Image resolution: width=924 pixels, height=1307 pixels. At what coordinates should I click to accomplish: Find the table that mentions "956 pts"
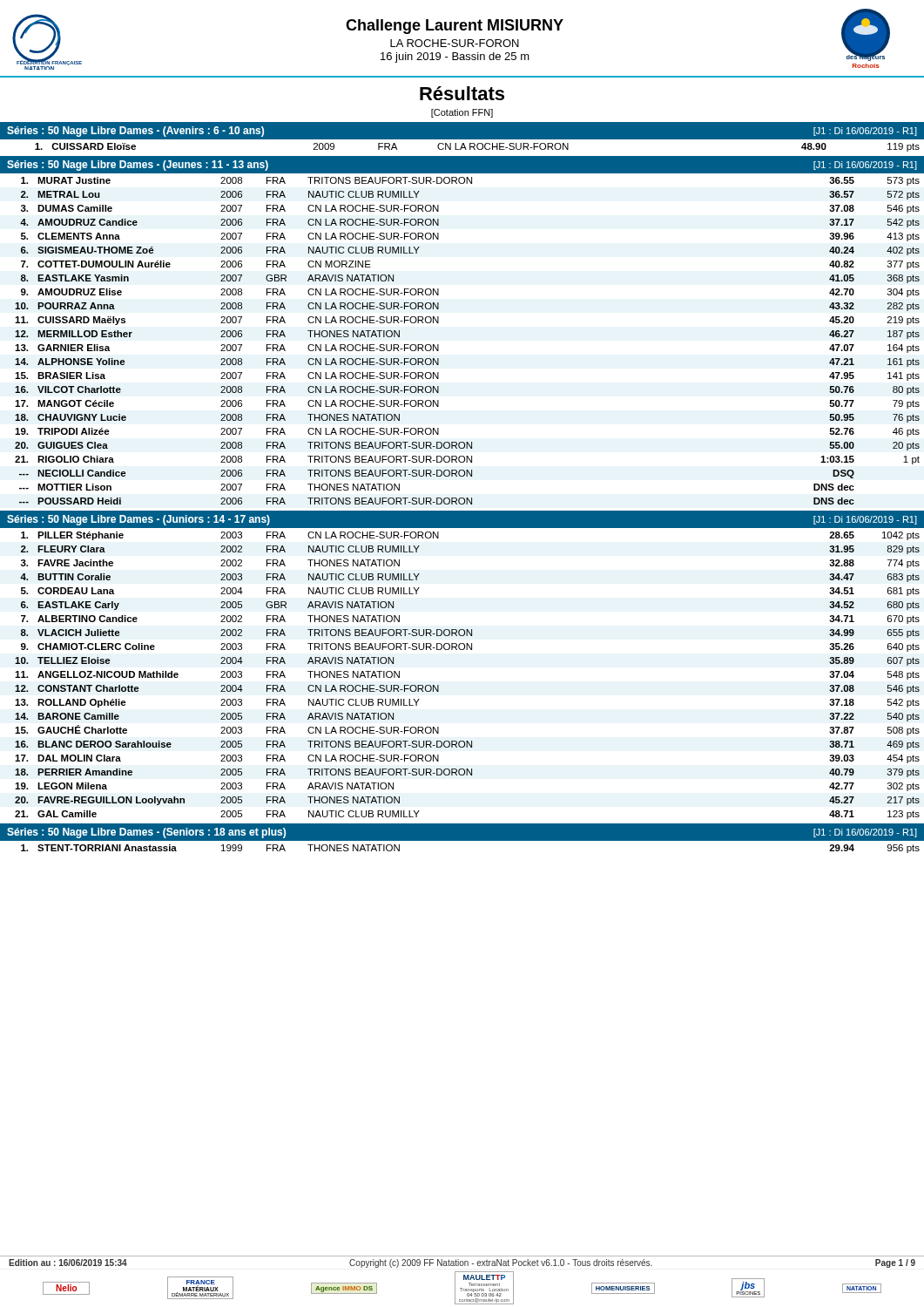[x=462, y=848]
